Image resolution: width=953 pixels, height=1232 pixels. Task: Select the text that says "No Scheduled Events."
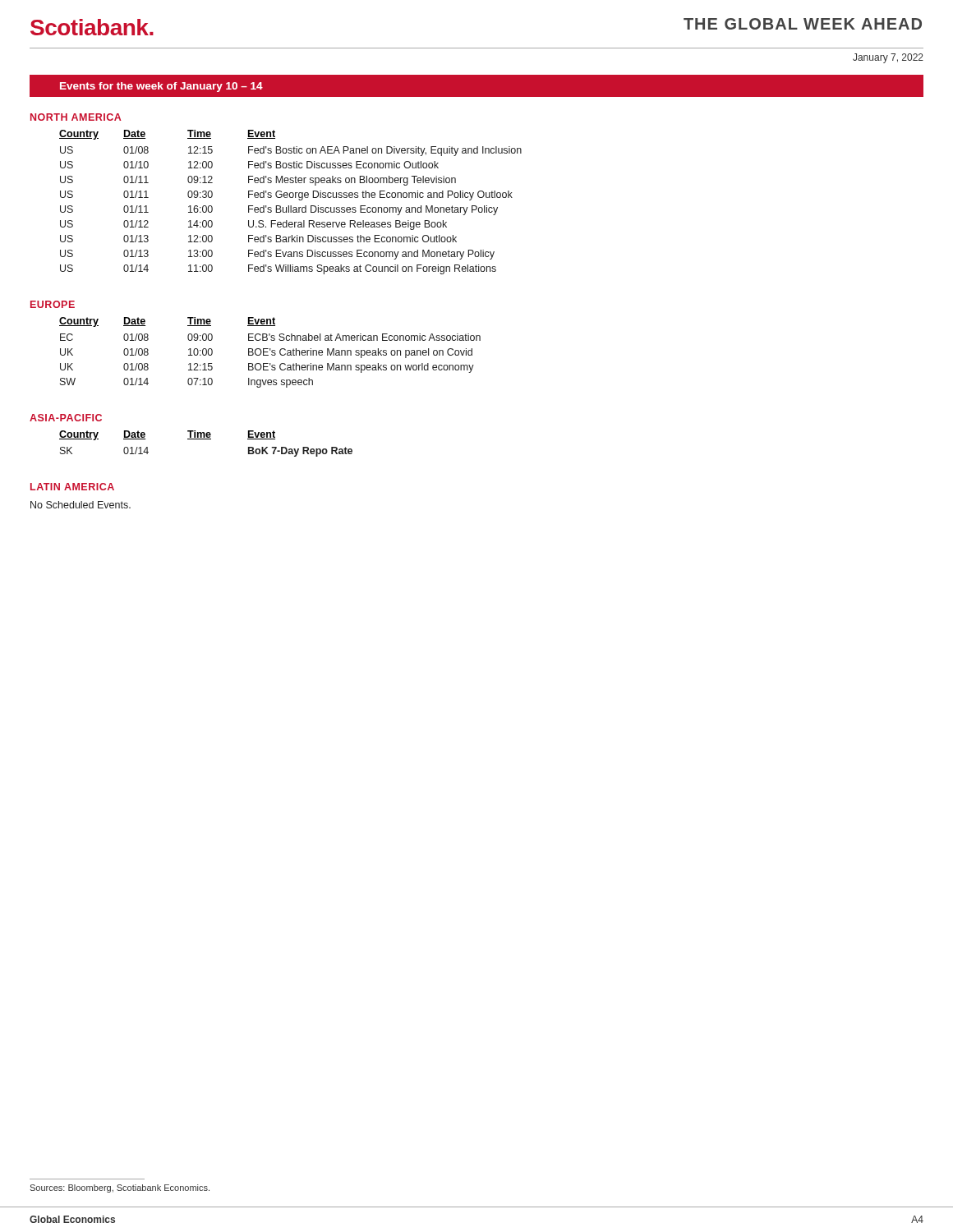(x=80, y=505)
